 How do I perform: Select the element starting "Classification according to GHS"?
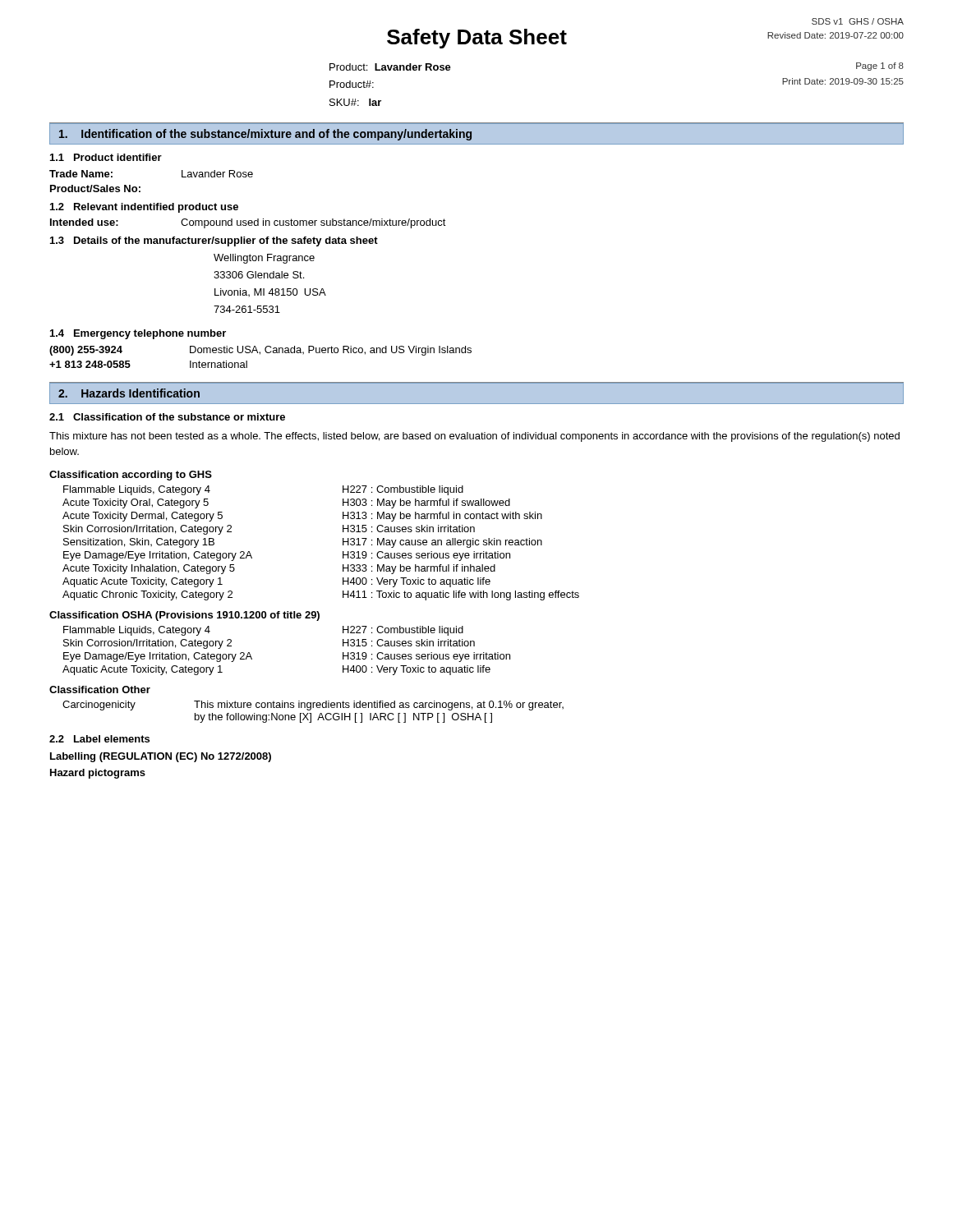[131, 474]
